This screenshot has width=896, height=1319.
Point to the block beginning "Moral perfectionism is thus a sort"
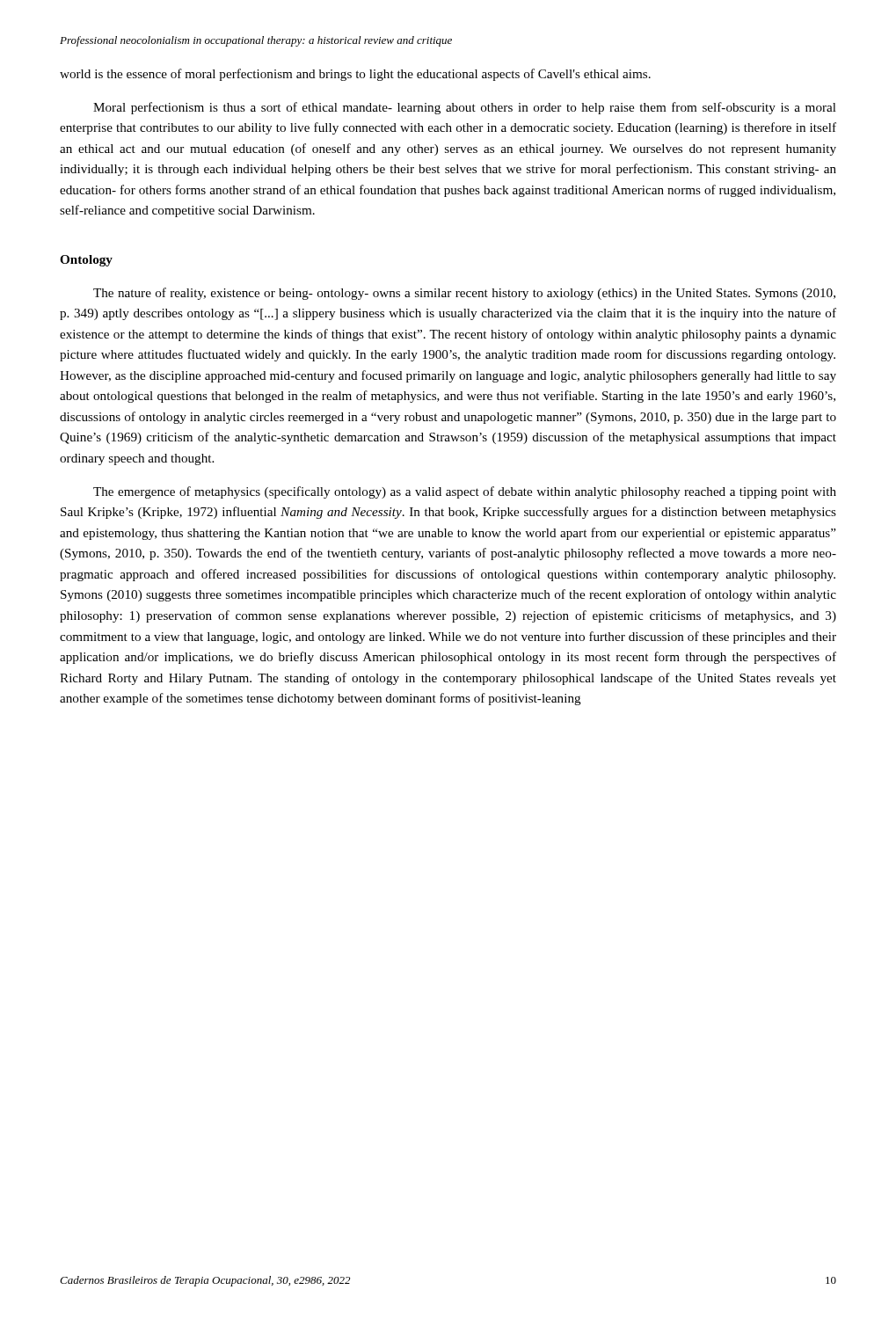448,158
